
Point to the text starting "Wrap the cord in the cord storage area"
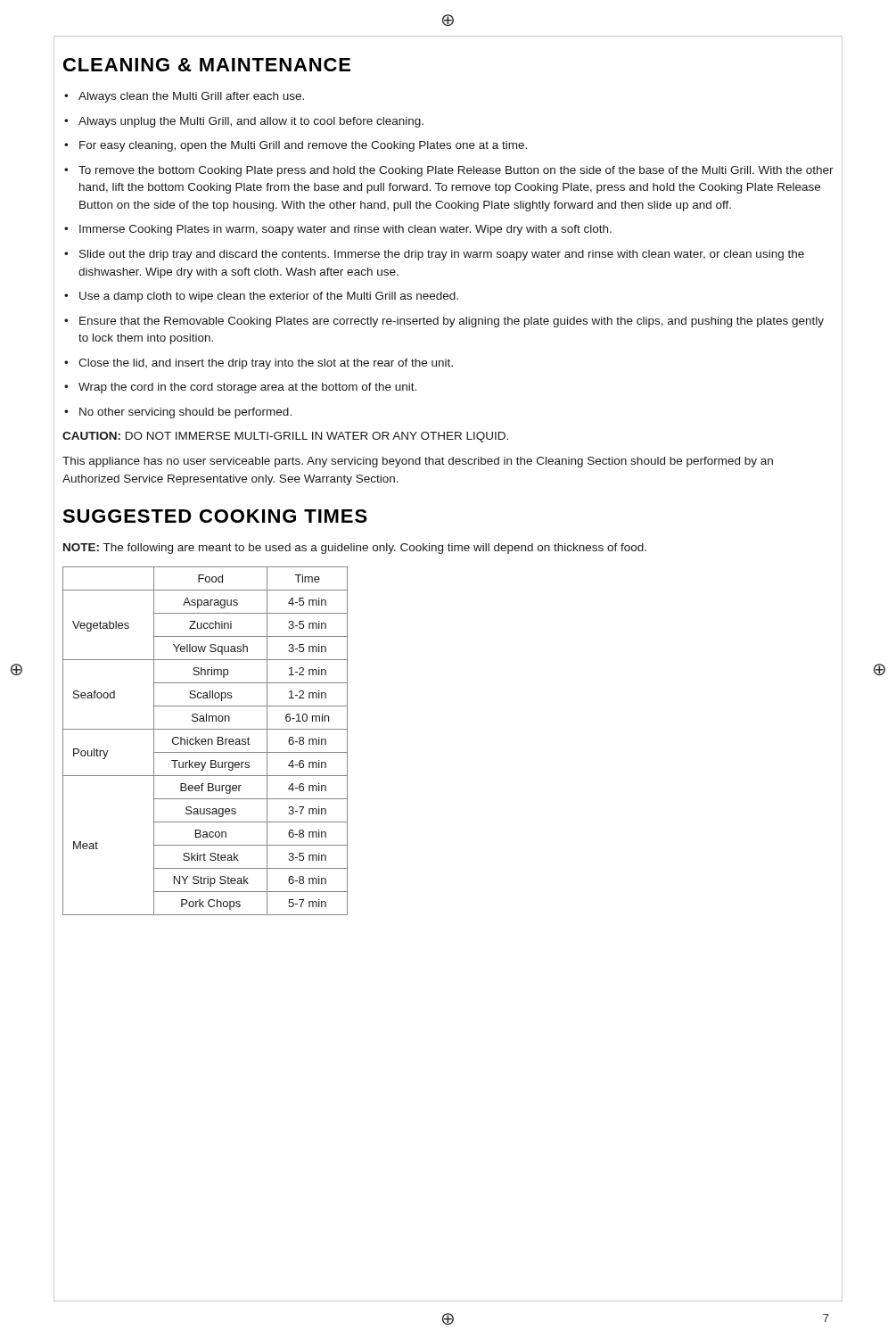pyautogui.click(x=240, y=388)
